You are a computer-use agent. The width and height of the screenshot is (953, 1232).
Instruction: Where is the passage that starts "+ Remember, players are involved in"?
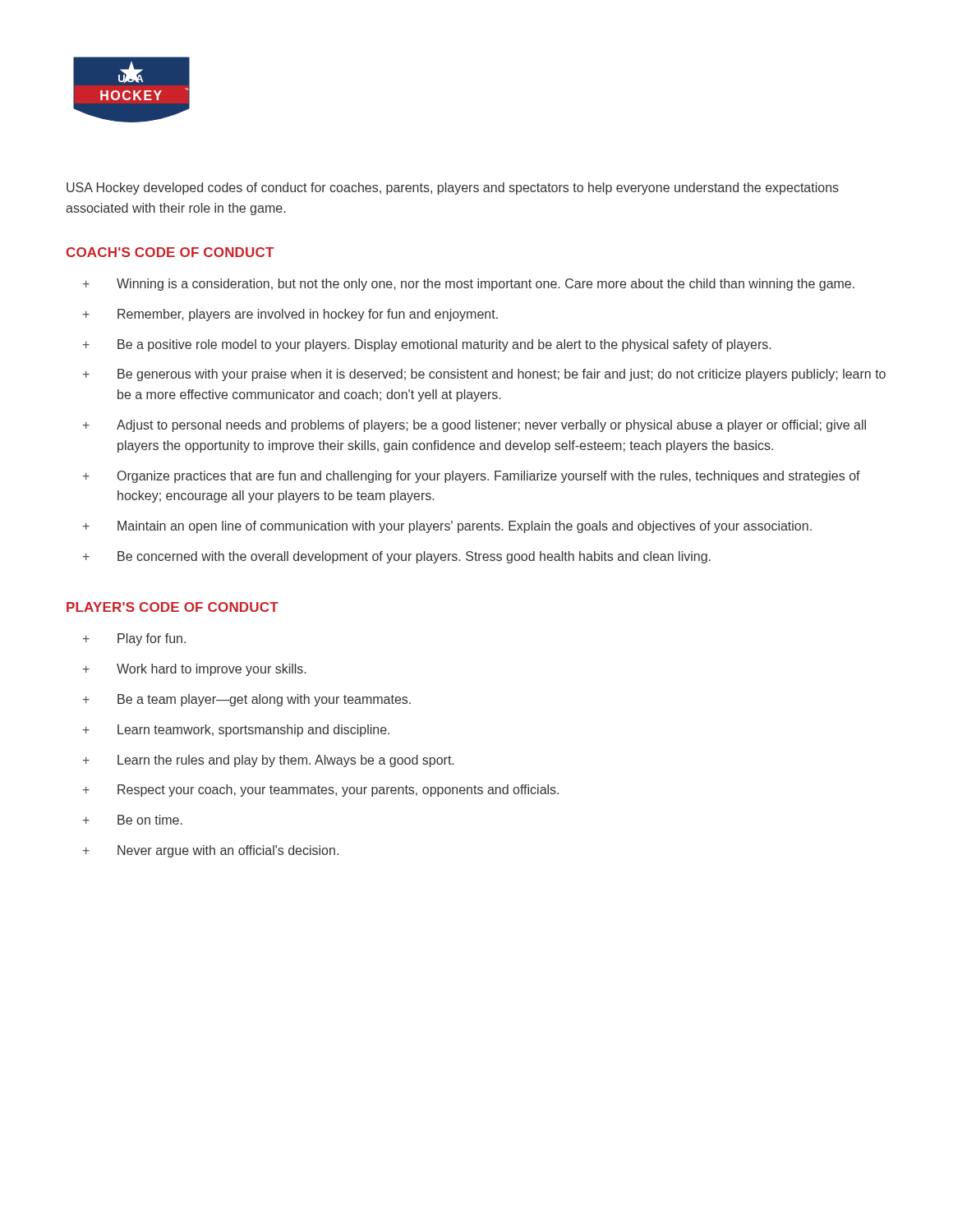pos(476,315)
